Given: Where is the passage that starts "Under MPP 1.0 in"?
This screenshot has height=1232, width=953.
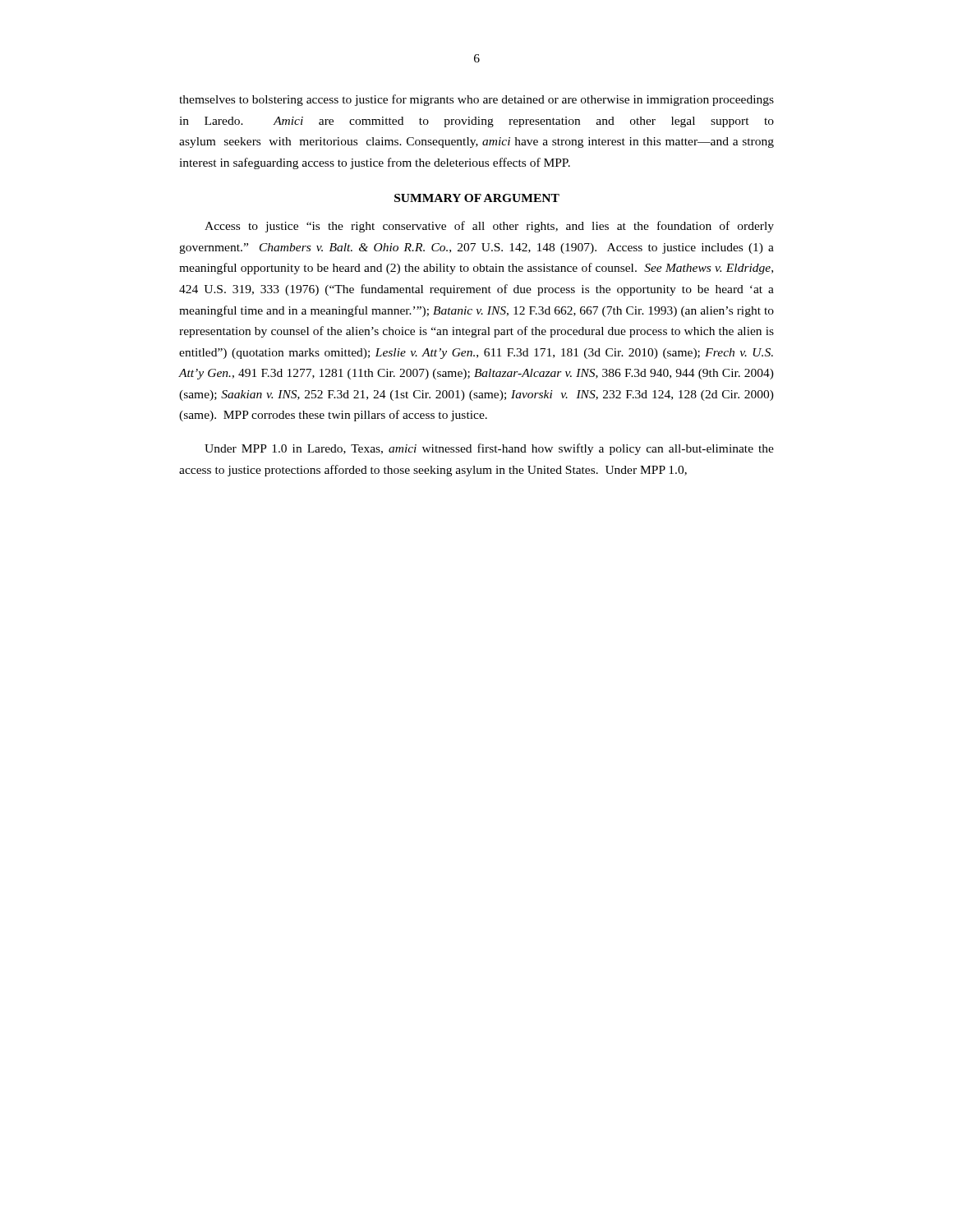Looking at the screenshot, I should (x=476, y=459).
